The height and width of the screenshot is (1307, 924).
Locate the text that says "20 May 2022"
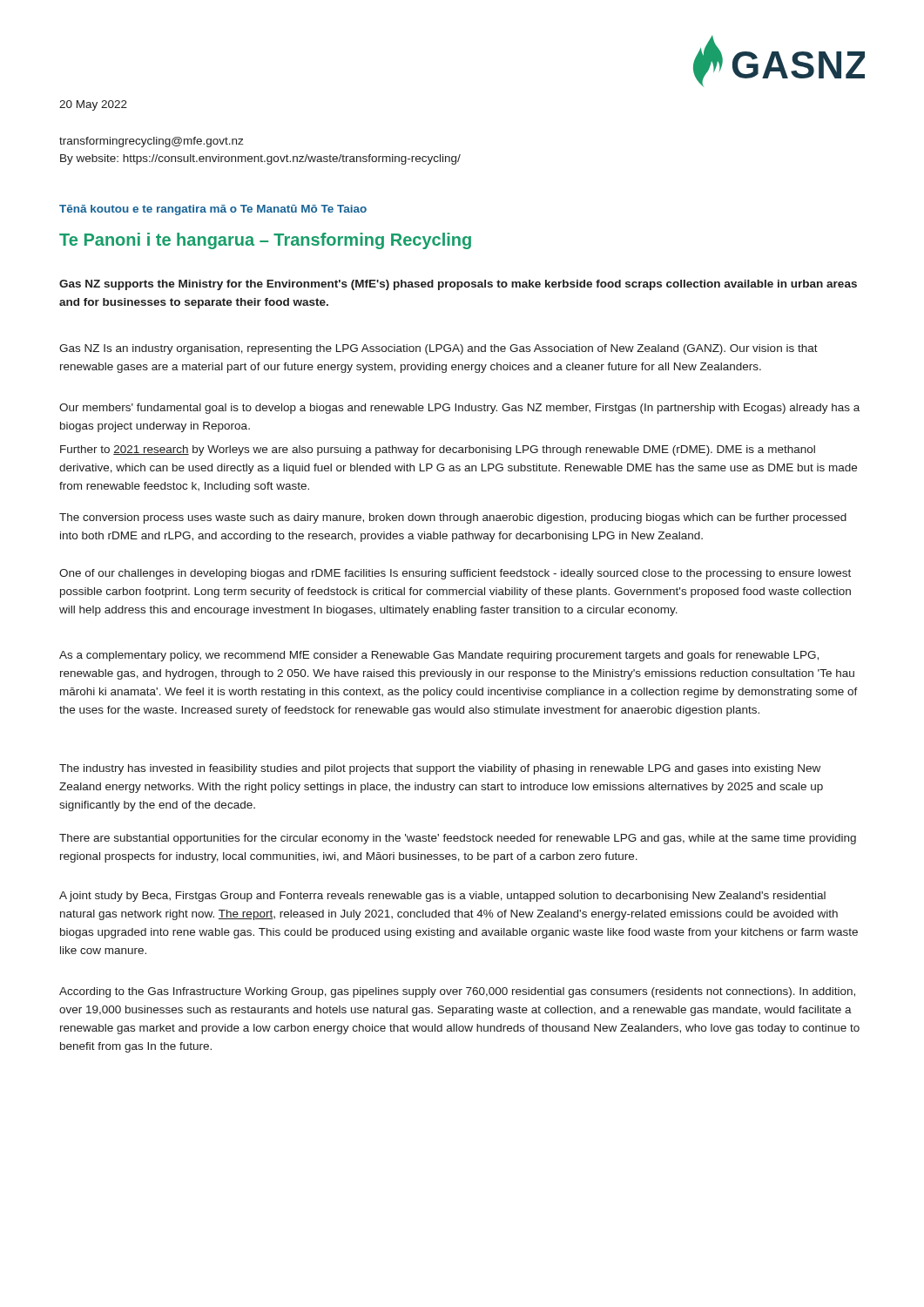coord(93,104)
